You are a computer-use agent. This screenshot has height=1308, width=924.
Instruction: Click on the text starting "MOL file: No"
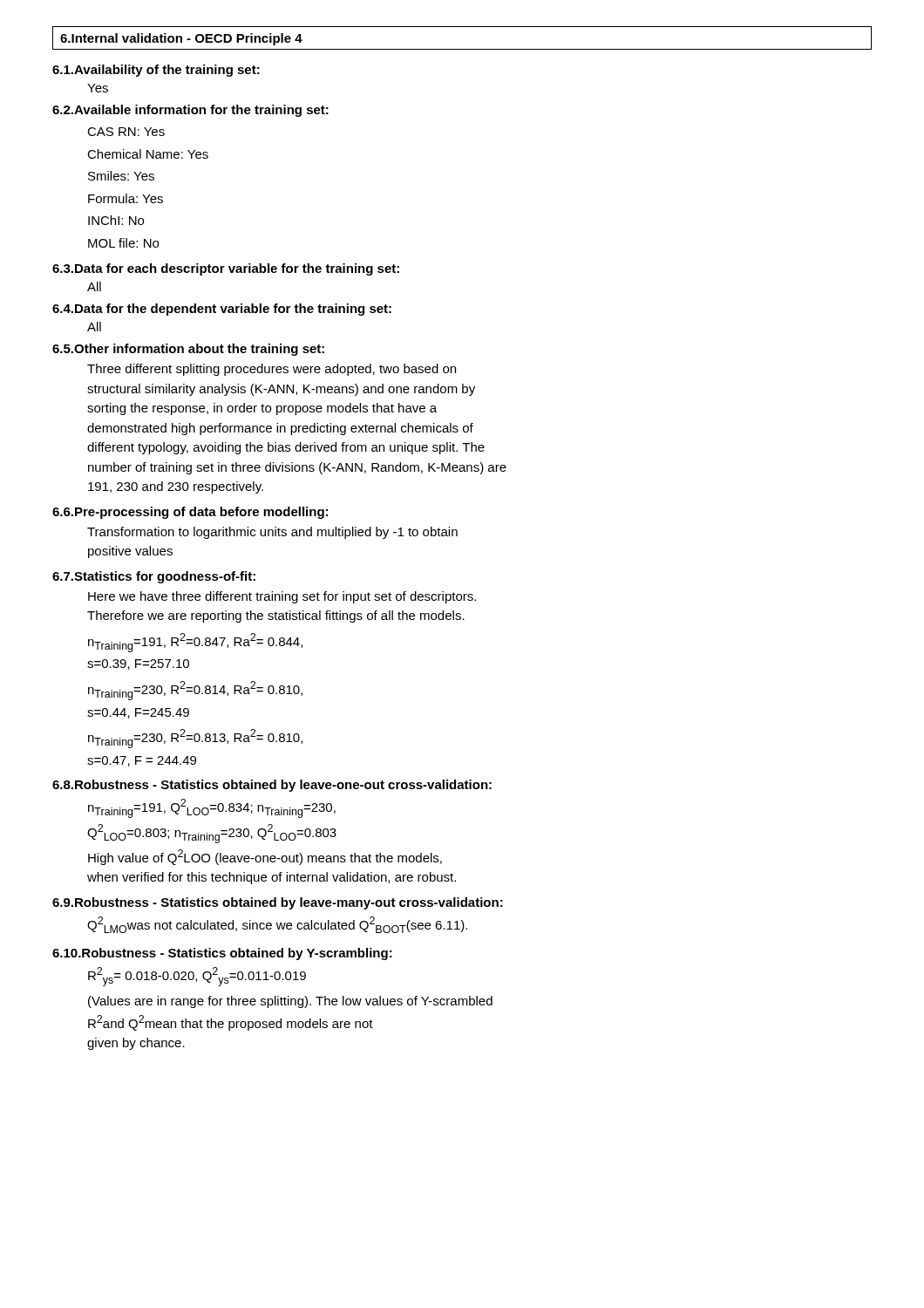[x=123, y=242]
